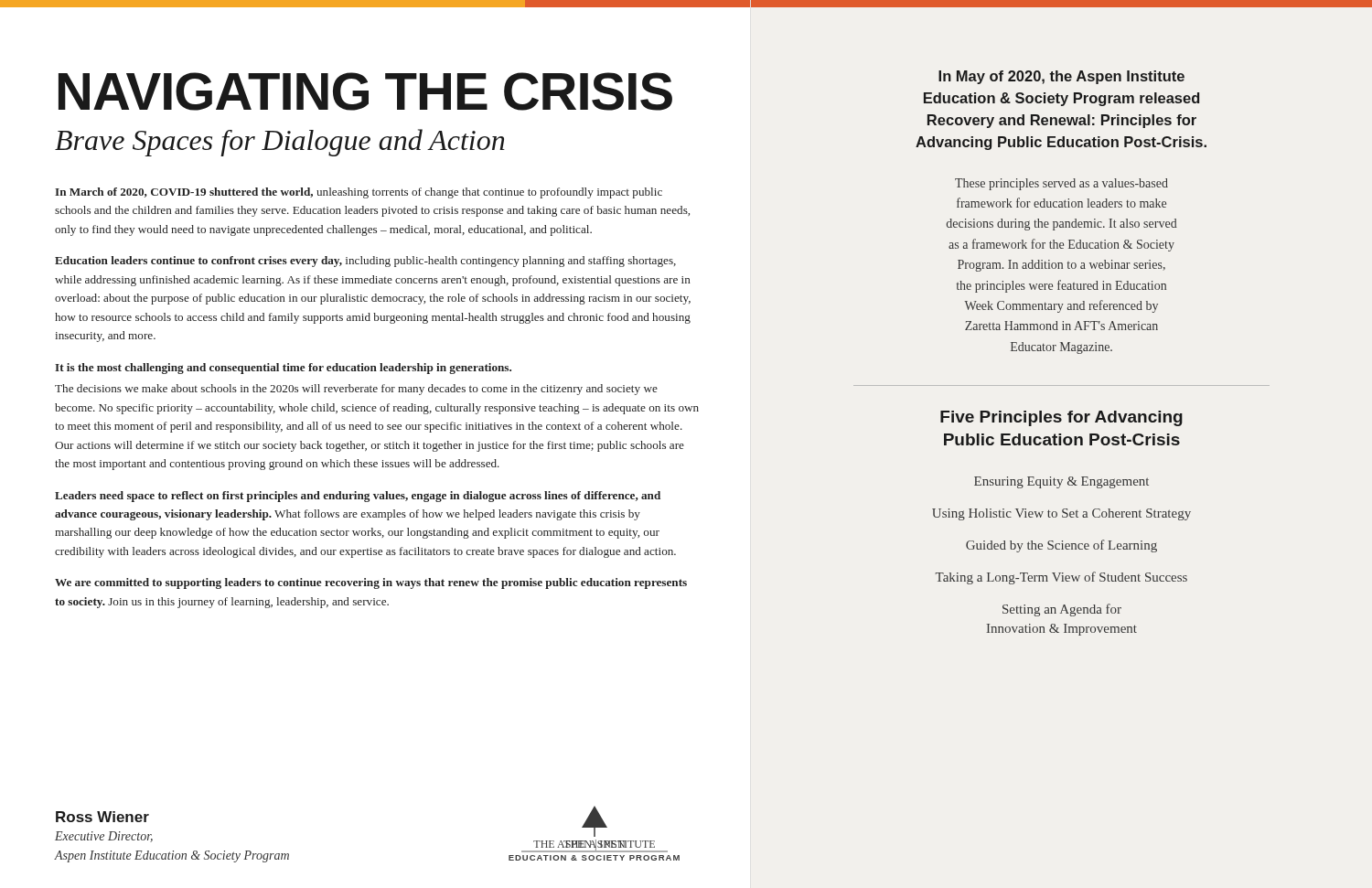Select the passage starting "We are committed to"
The image size is (1372, 888).
pos(371,592)
